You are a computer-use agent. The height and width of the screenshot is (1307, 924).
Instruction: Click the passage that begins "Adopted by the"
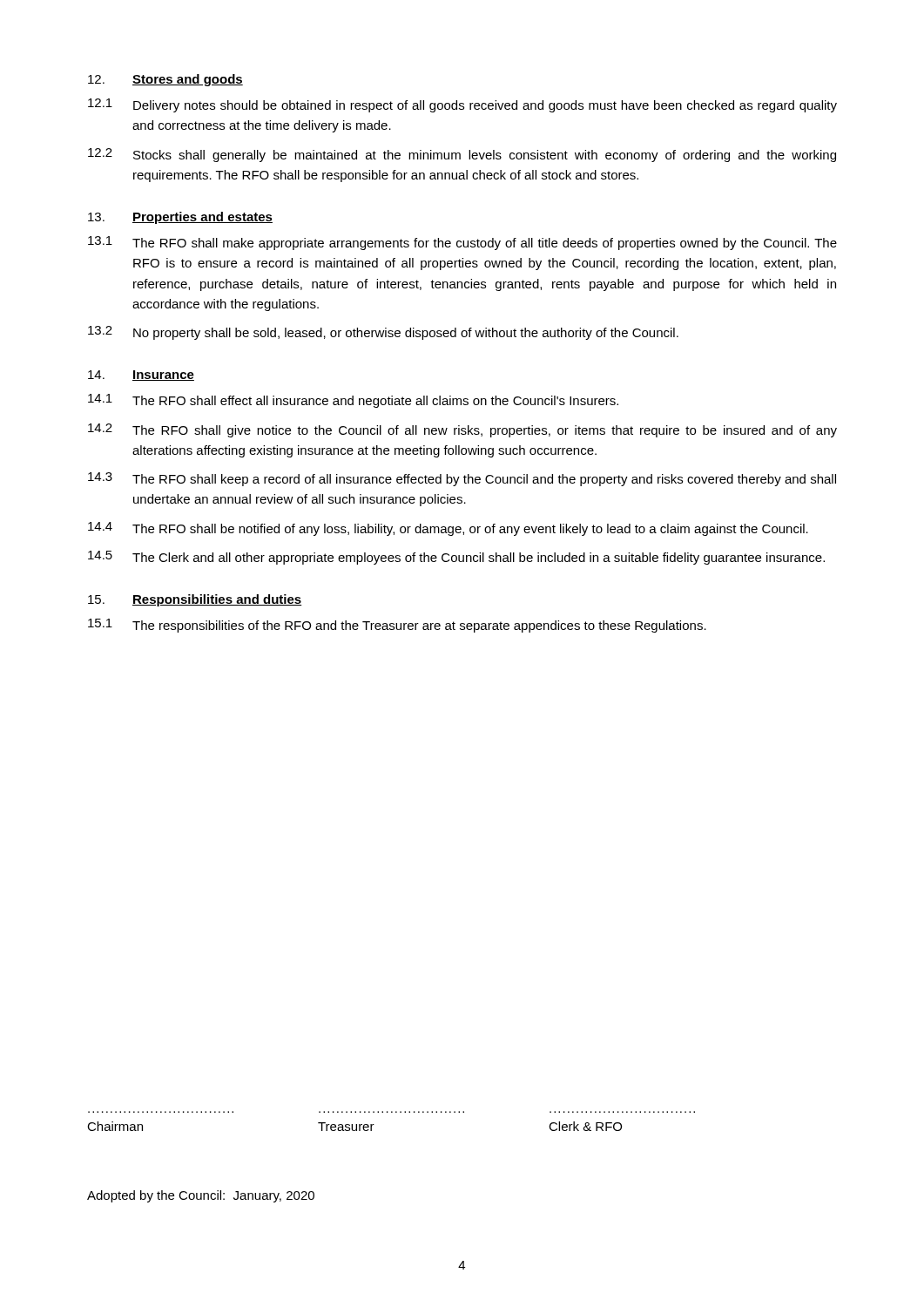click(201, 1195)
